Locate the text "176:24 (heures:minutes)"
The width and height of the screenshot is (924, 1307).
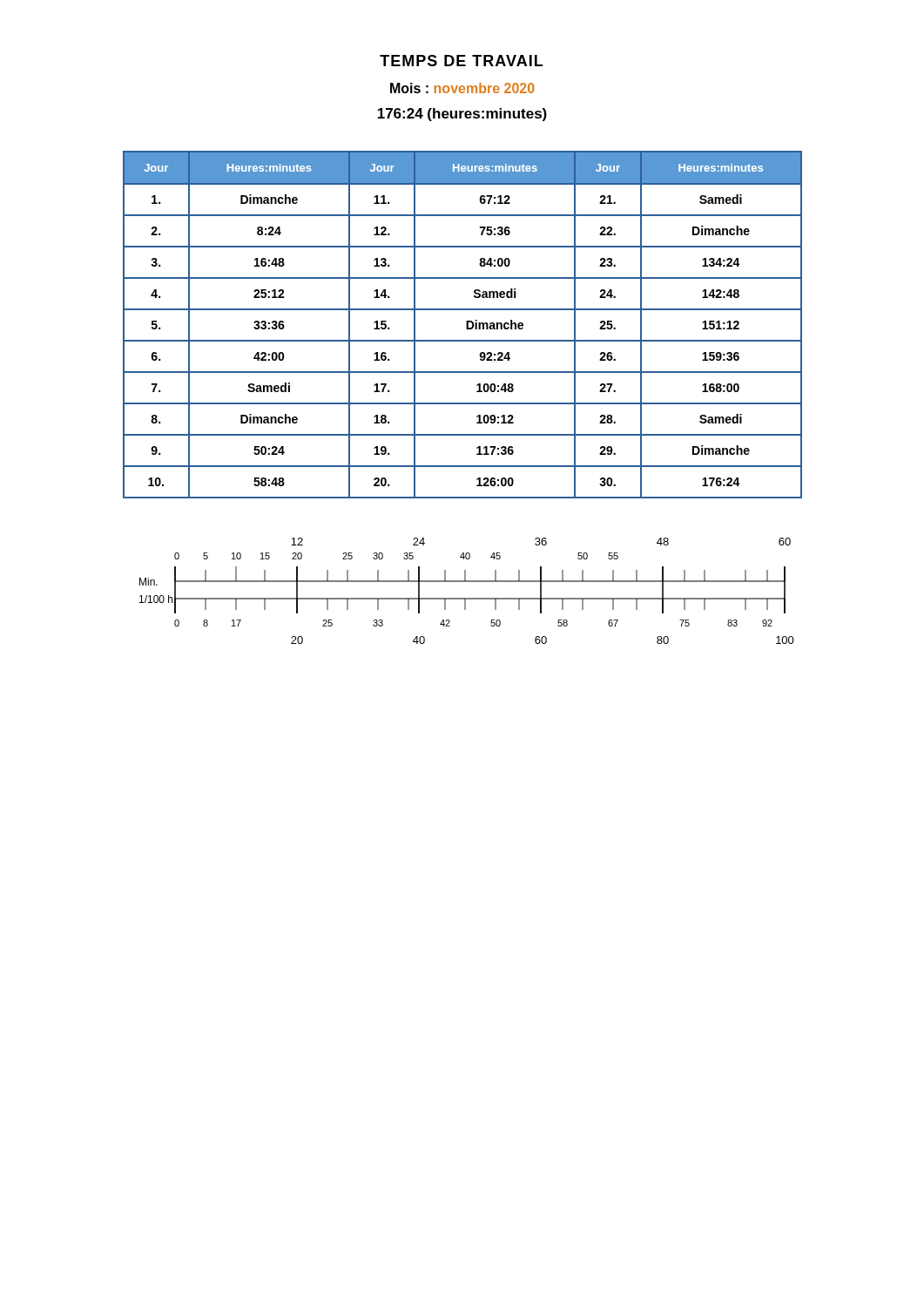[462, 114]
